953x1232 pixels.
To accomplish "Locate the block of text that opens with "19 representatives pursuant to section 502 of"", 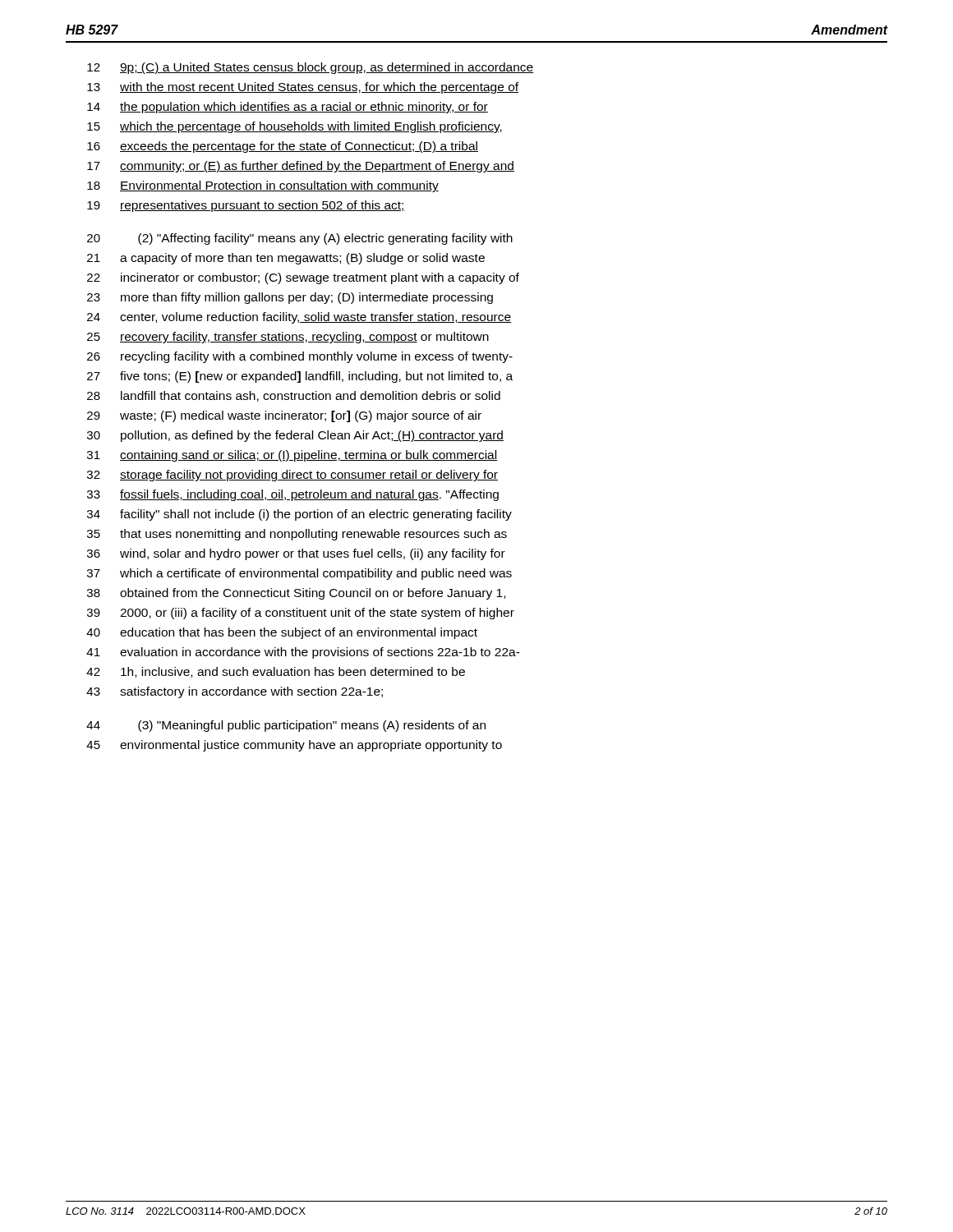I will tap(246, 206).
